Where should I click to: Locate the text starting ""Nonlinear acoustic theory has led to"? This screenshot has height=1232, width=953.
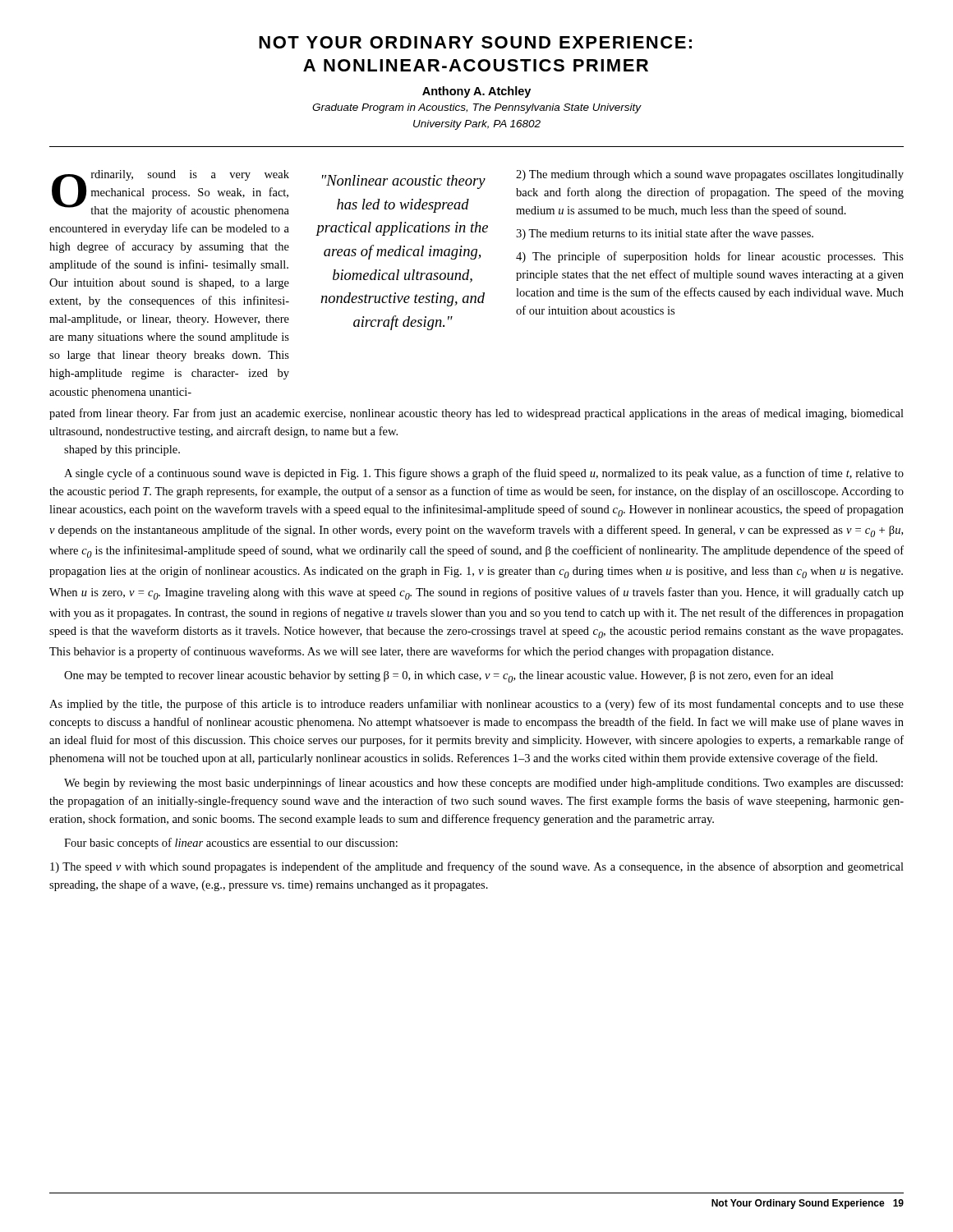403,251
